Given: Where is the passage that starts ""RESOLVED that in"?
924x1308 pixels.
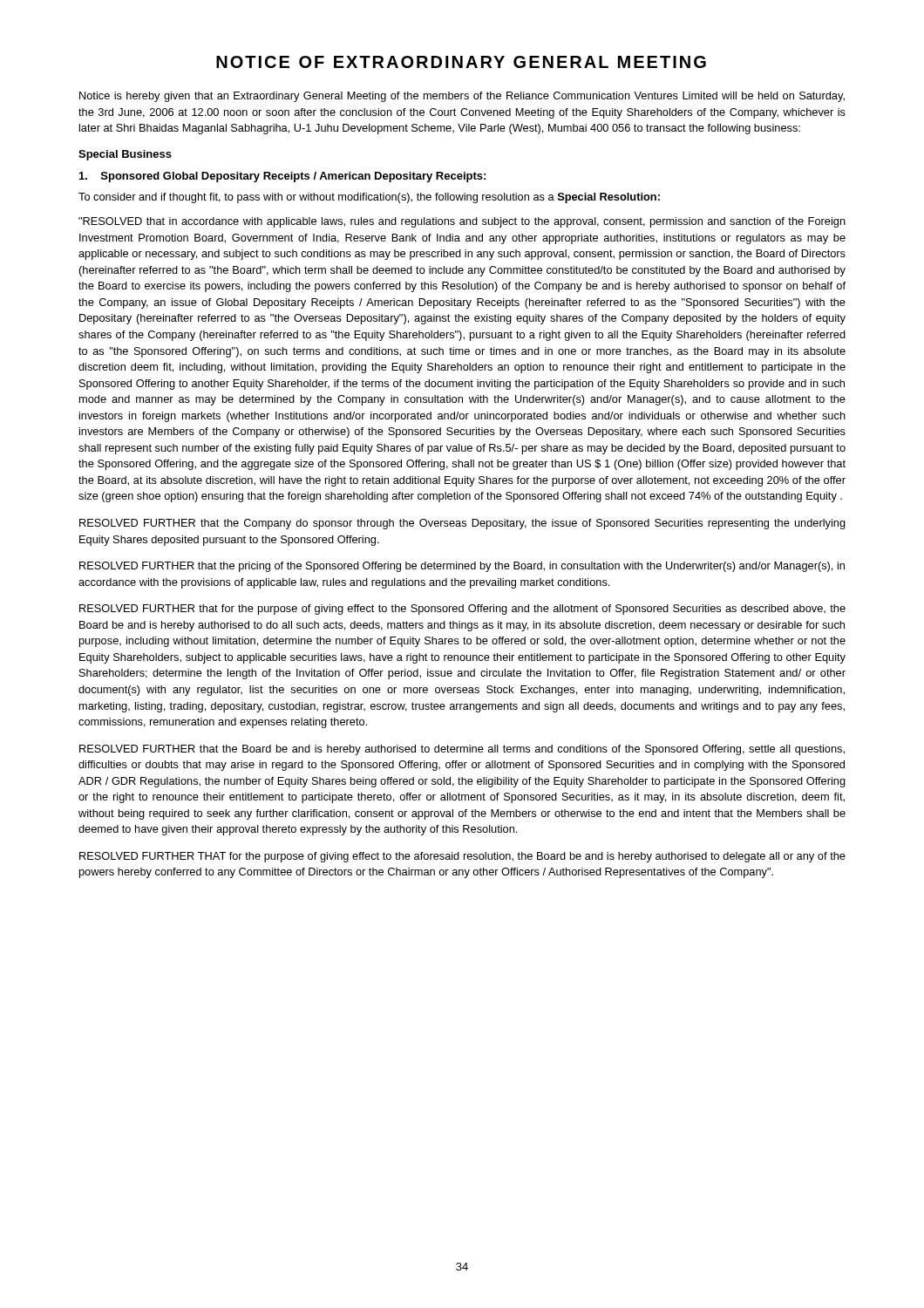Looking at the screenshot, I should point(462,359).
